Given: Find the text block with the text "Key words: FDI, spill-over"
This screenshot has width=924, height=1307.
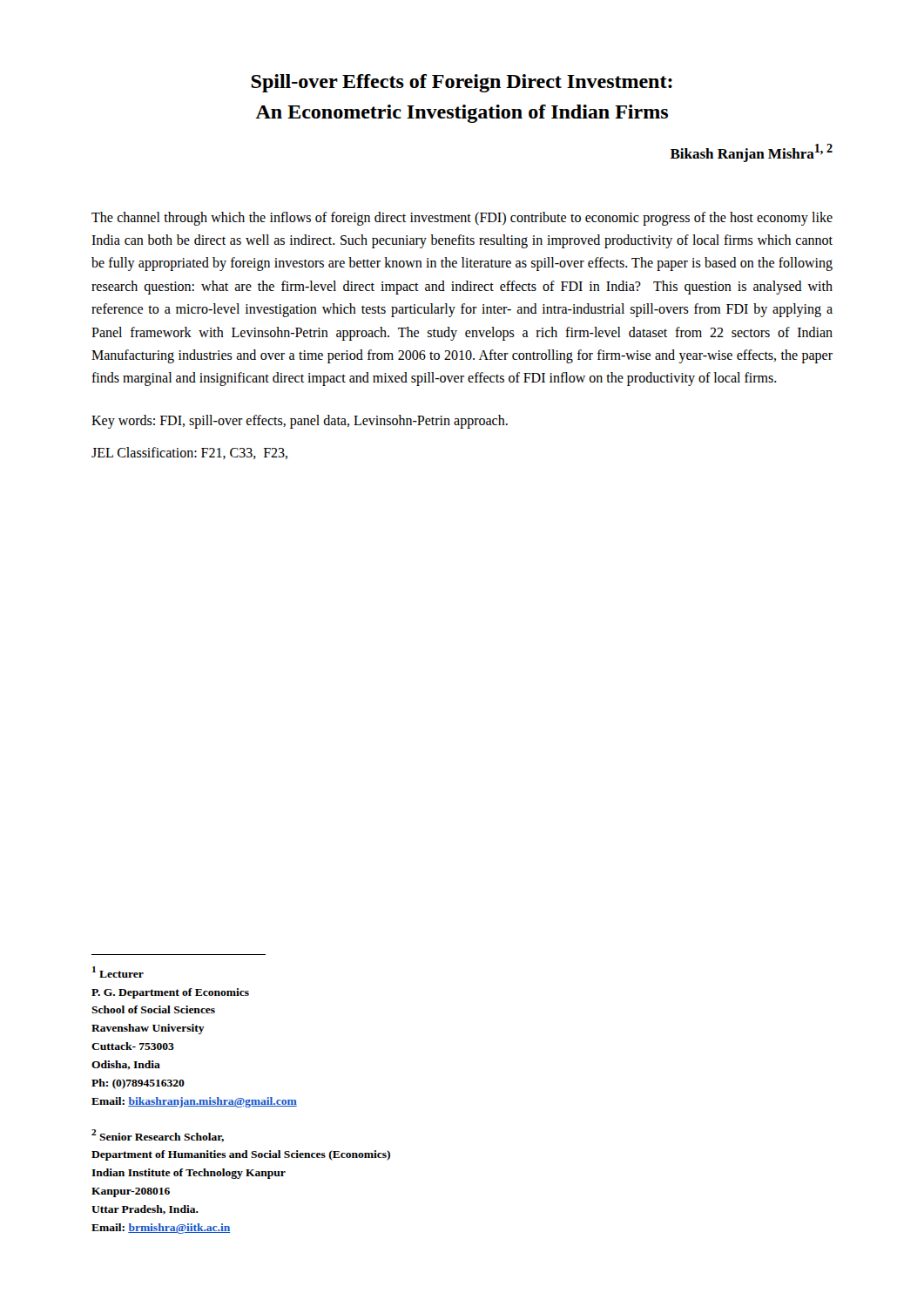Looking at the screenshot, I should coord(300,420).
